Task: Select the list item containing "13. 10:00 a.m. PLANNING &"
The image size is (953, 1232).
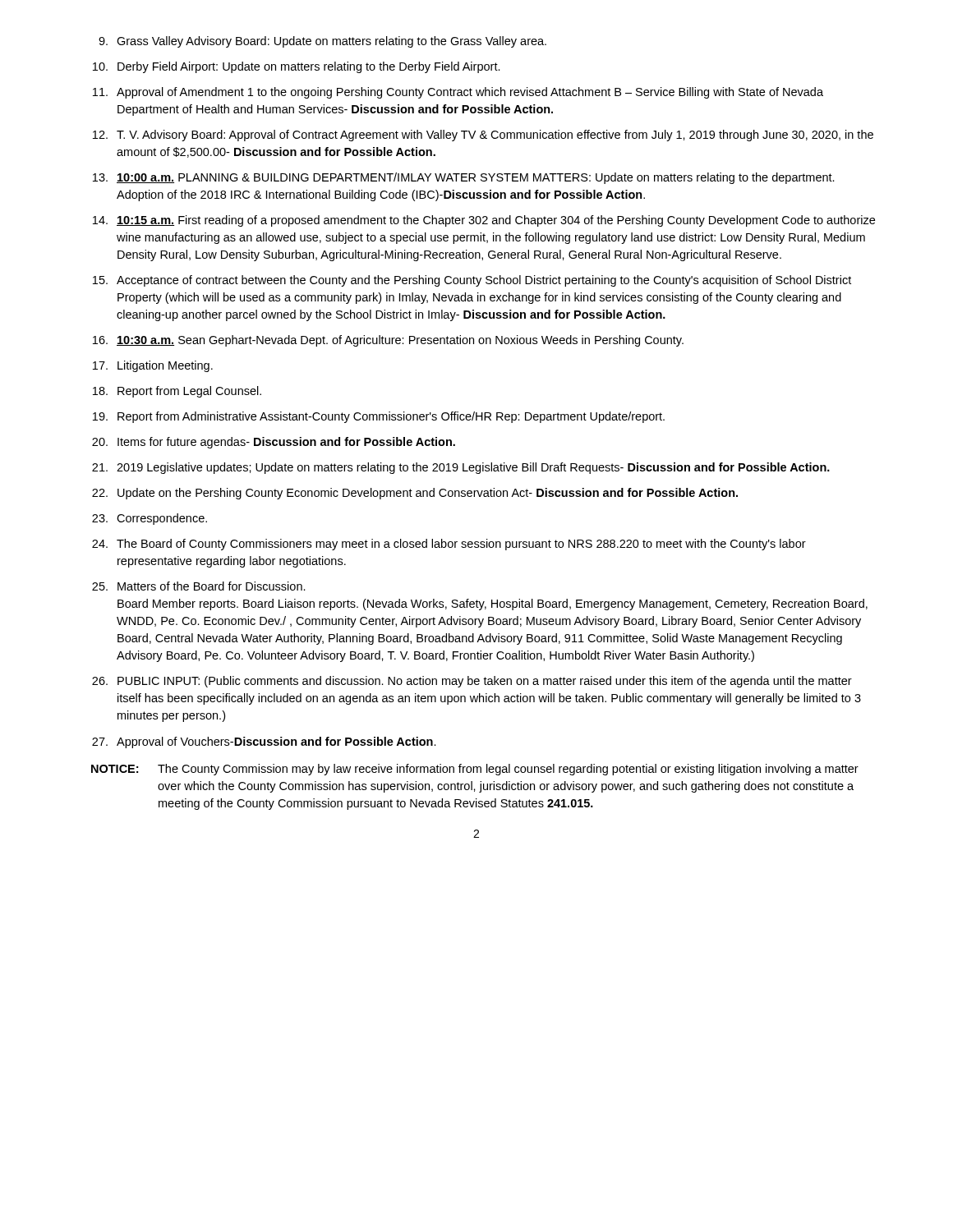Action: pyautogui.click(x=476, y=187)
